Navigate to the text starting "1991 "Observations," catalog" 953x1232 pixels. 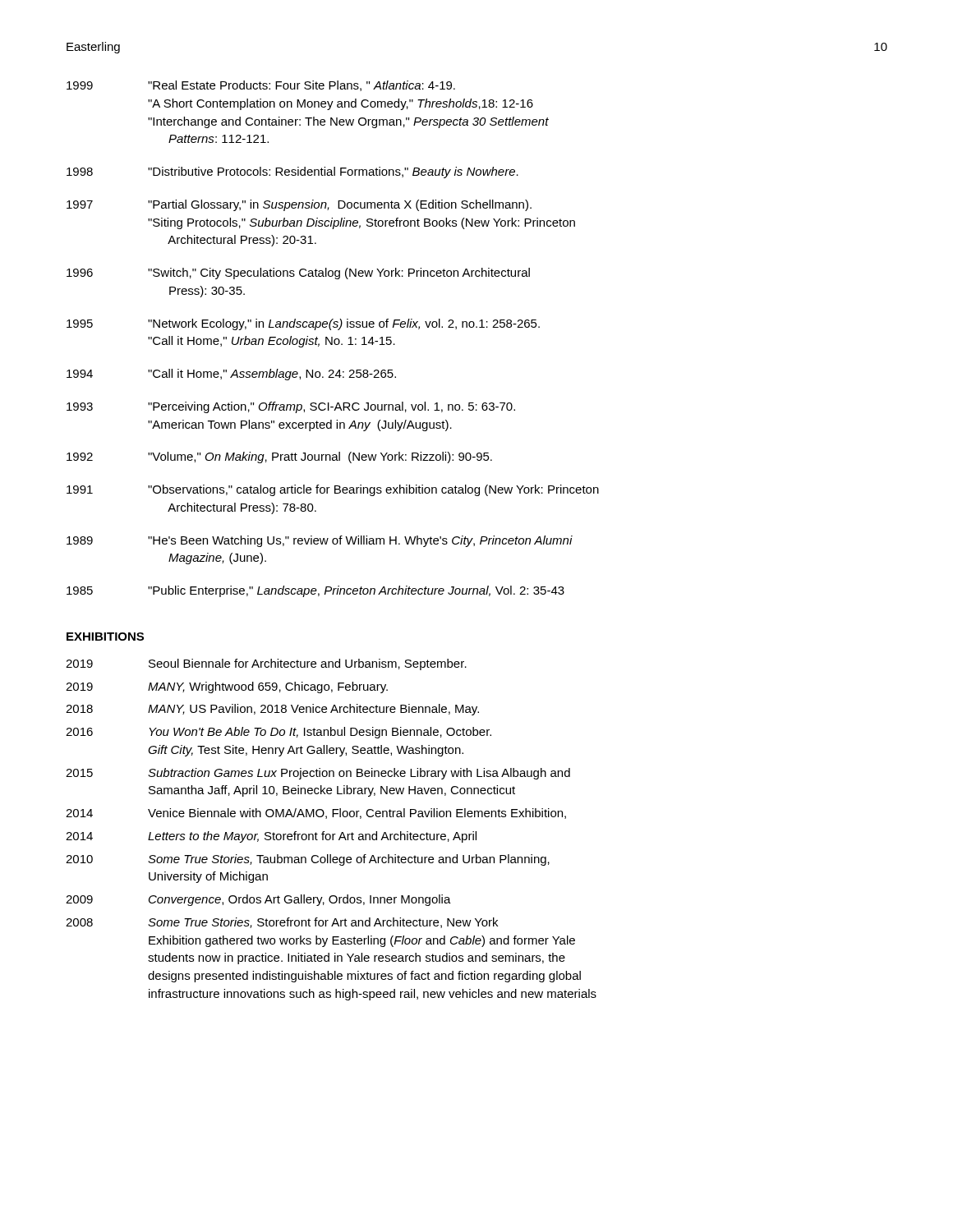point(476,498)
